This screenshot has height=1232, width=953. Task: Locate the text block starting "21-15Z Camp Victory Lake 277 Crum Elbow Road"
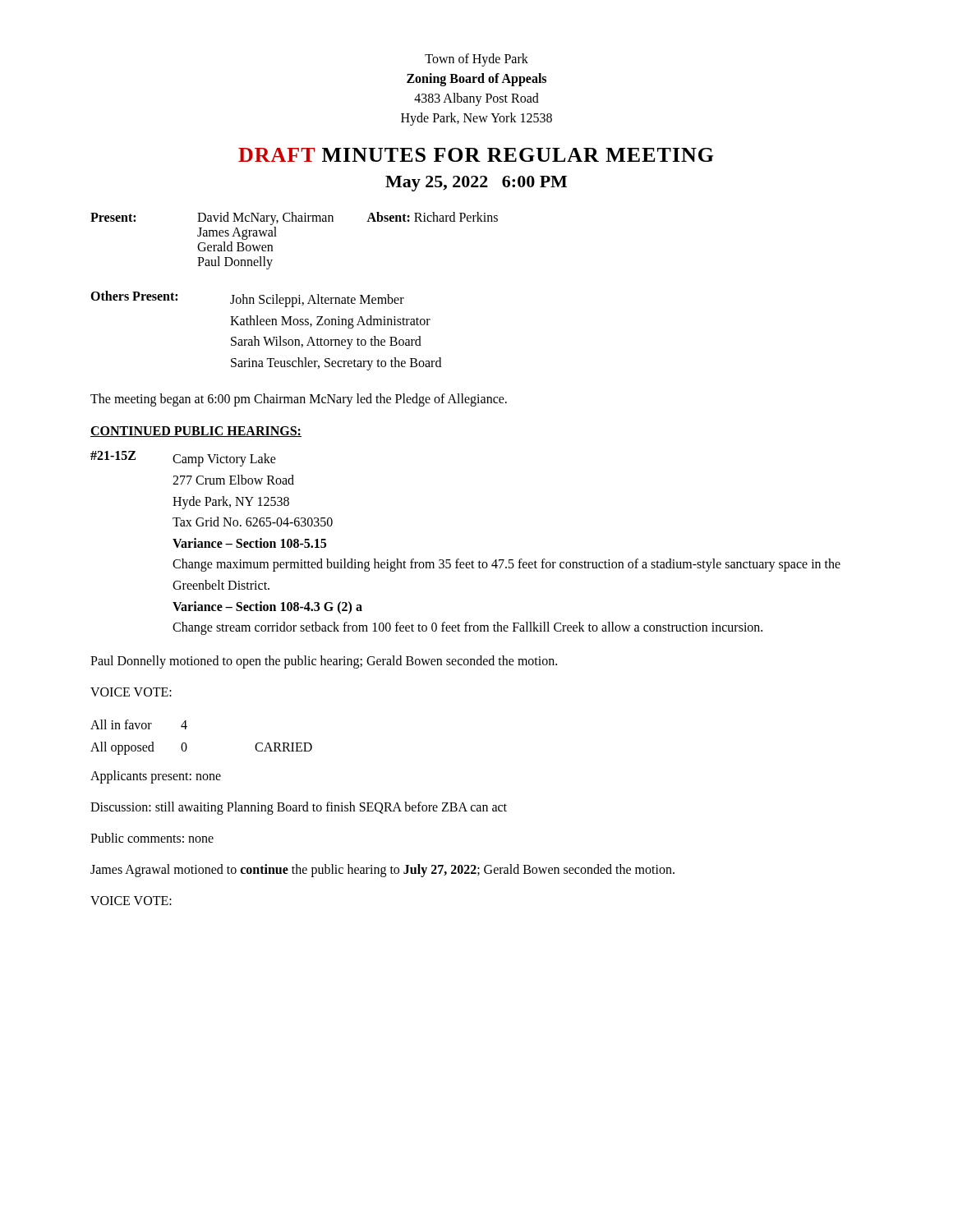click(183, 459)
